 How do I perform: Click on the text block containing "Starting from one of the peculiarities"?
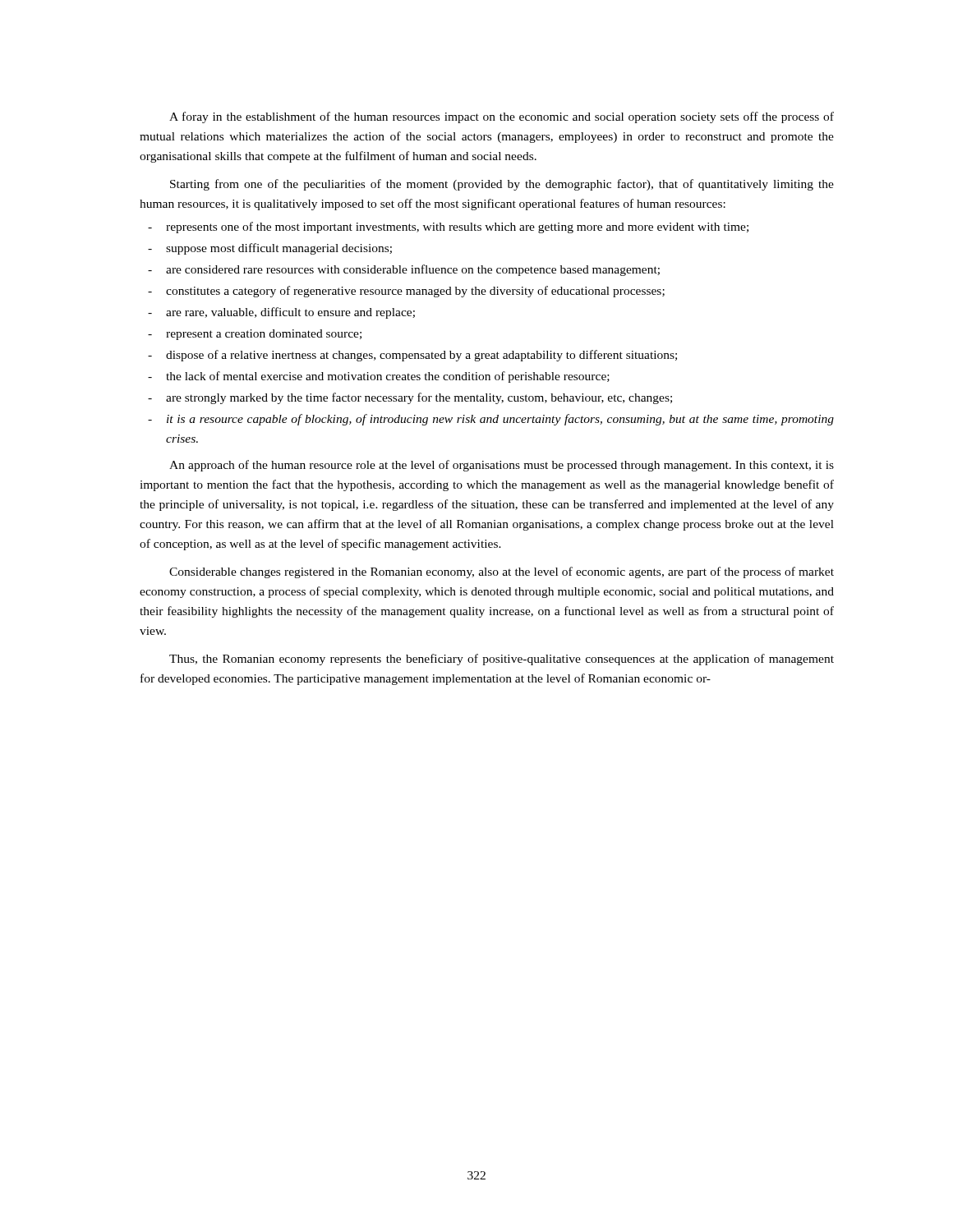pos(487,194)
